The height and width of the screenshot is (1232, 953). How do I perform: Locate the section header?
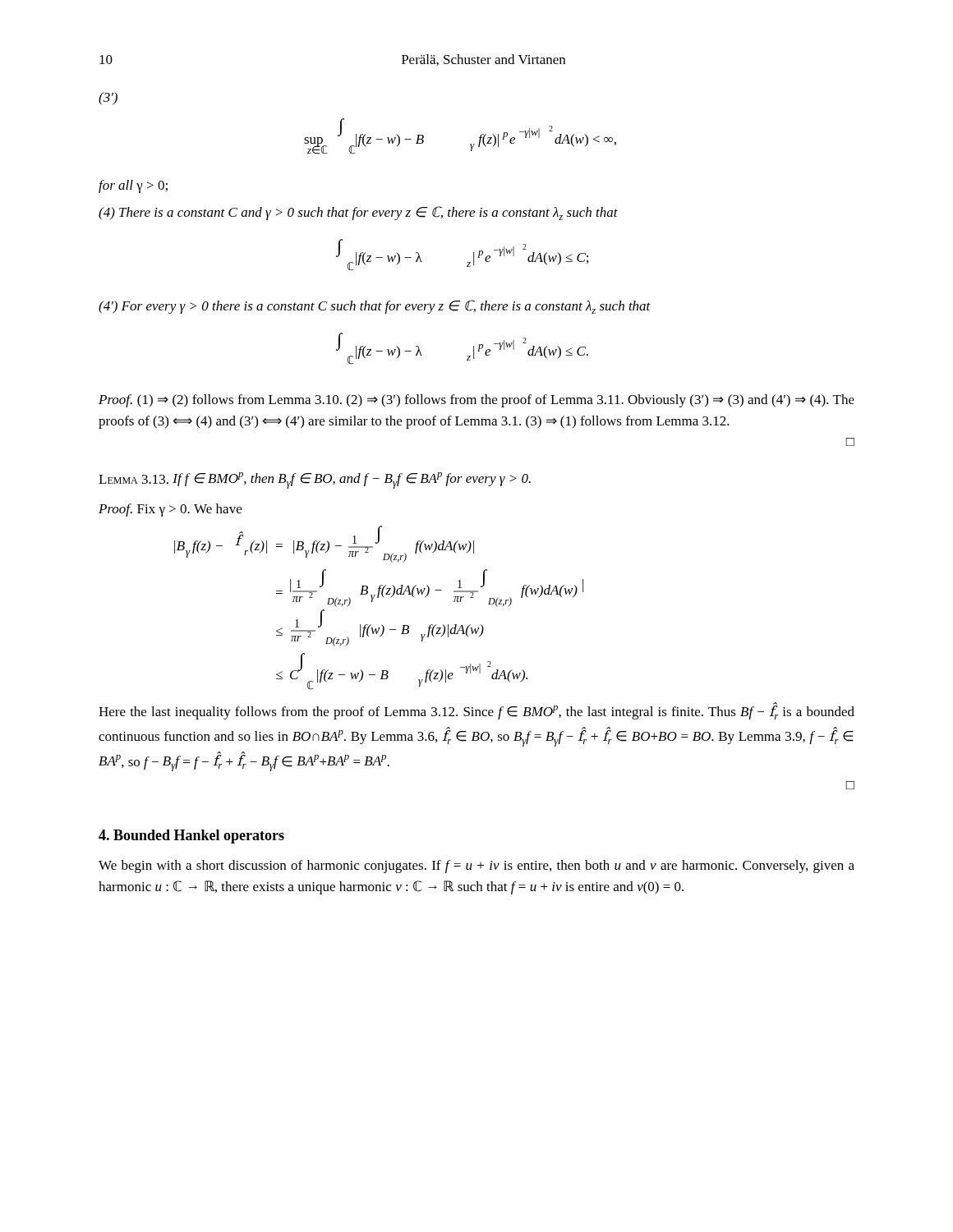pyautogui.click(x=191, y=835)
